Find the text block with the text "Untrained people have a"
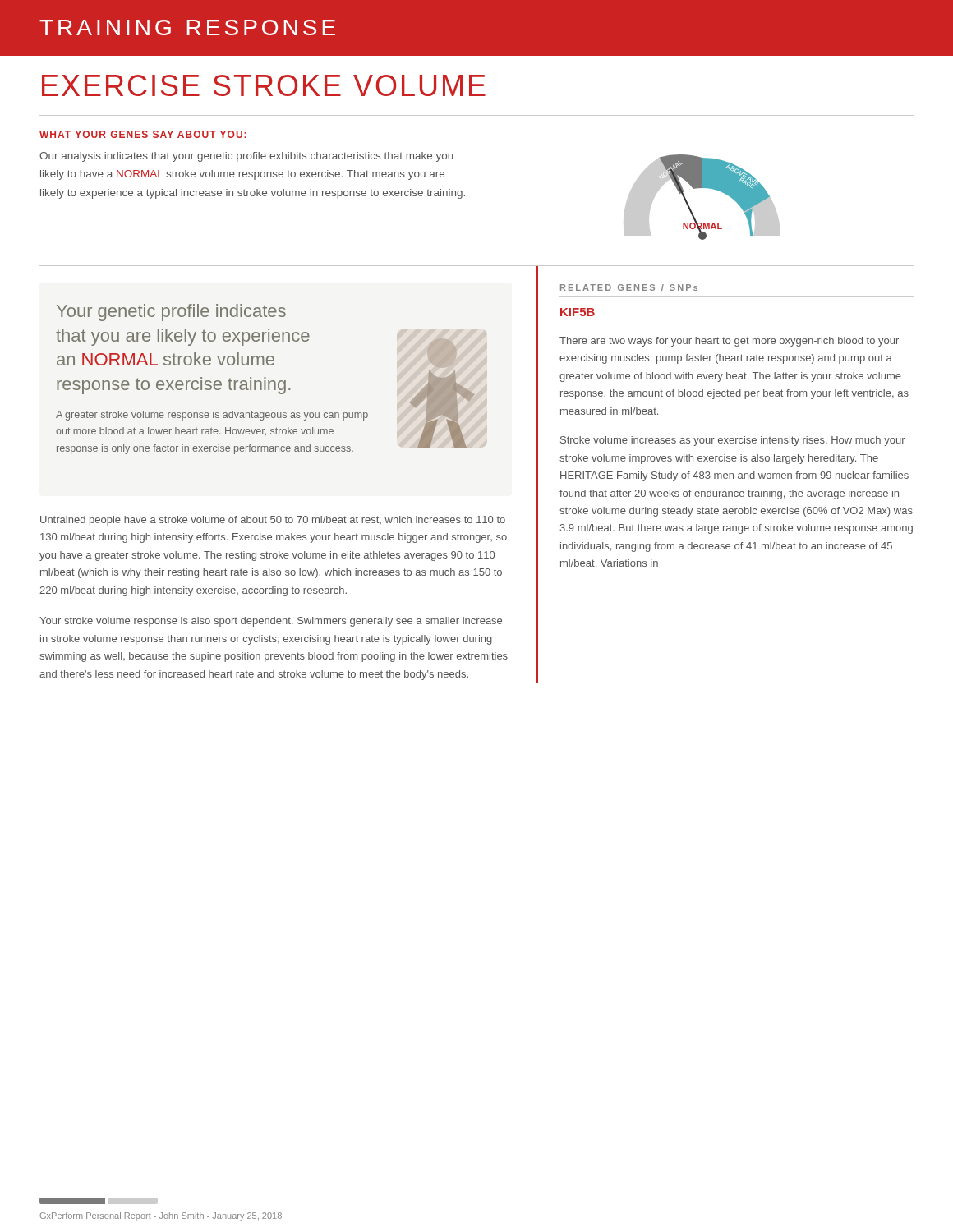Screen dimensions: 1232x953 click(273, 555)
